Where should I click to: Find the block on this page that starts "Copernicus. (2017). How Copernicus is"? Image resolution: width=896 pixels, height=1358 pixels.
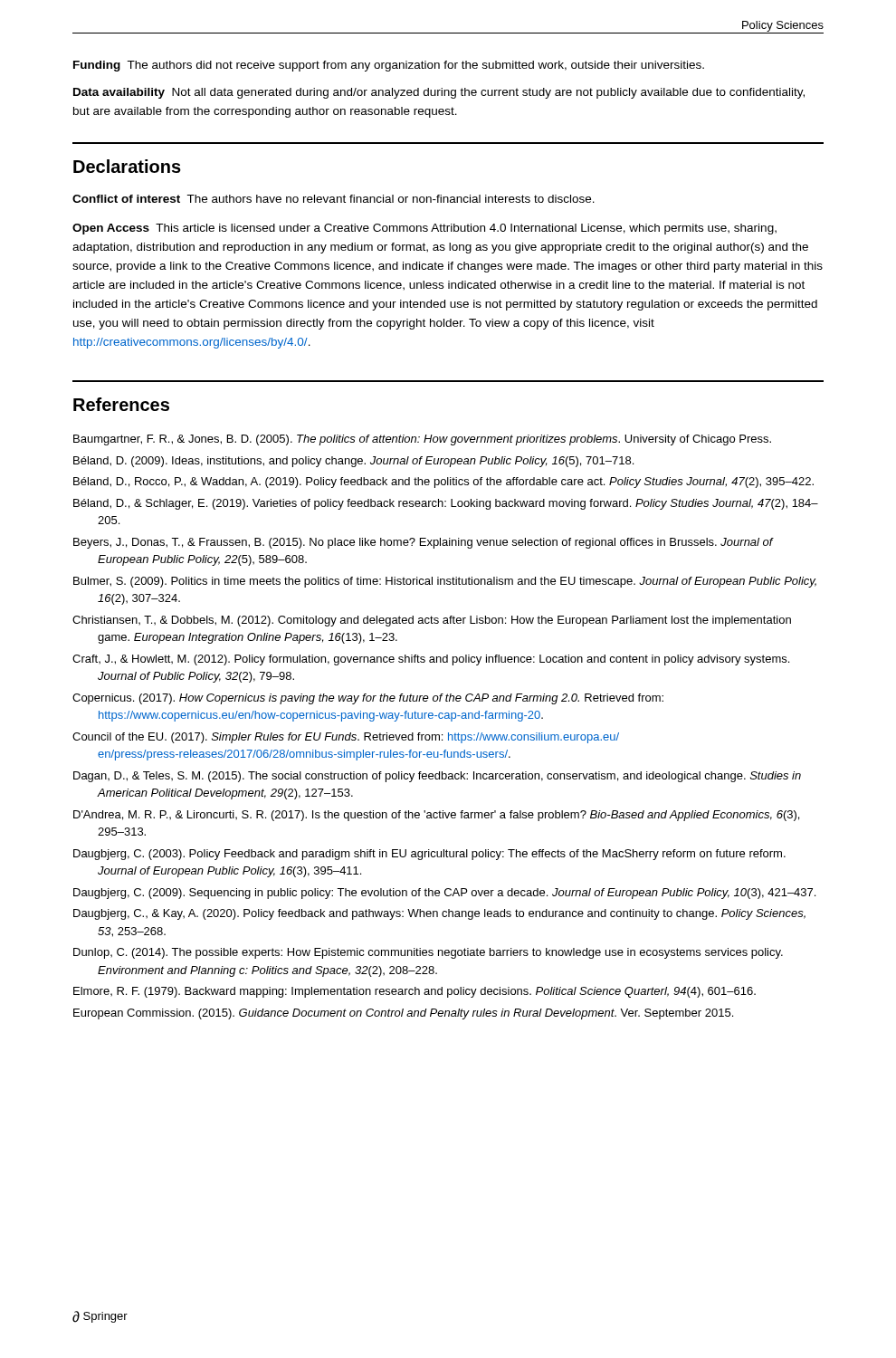[x=368, y=706]
